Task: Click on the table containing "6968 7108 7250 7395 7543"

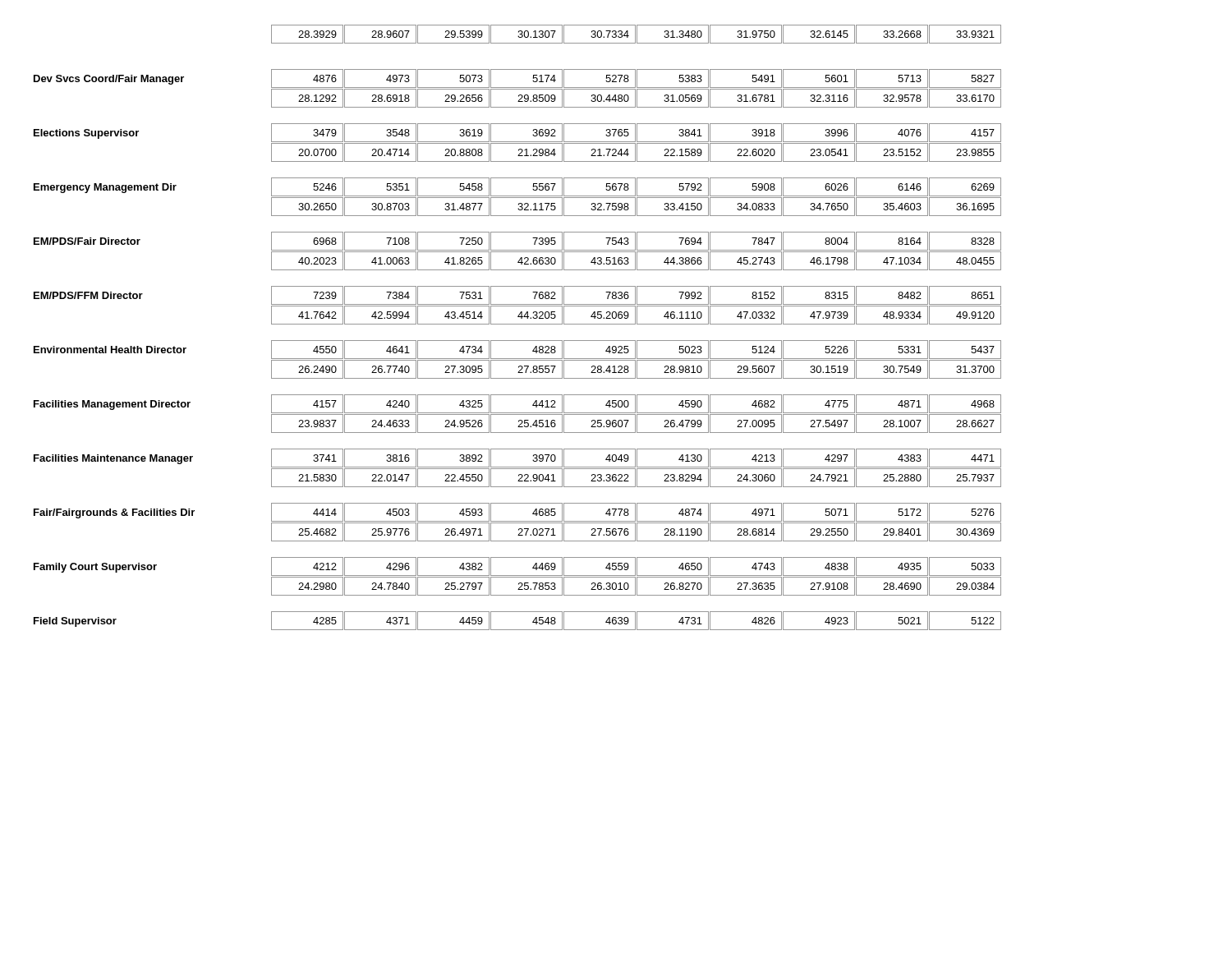Action: pos(636,251)
